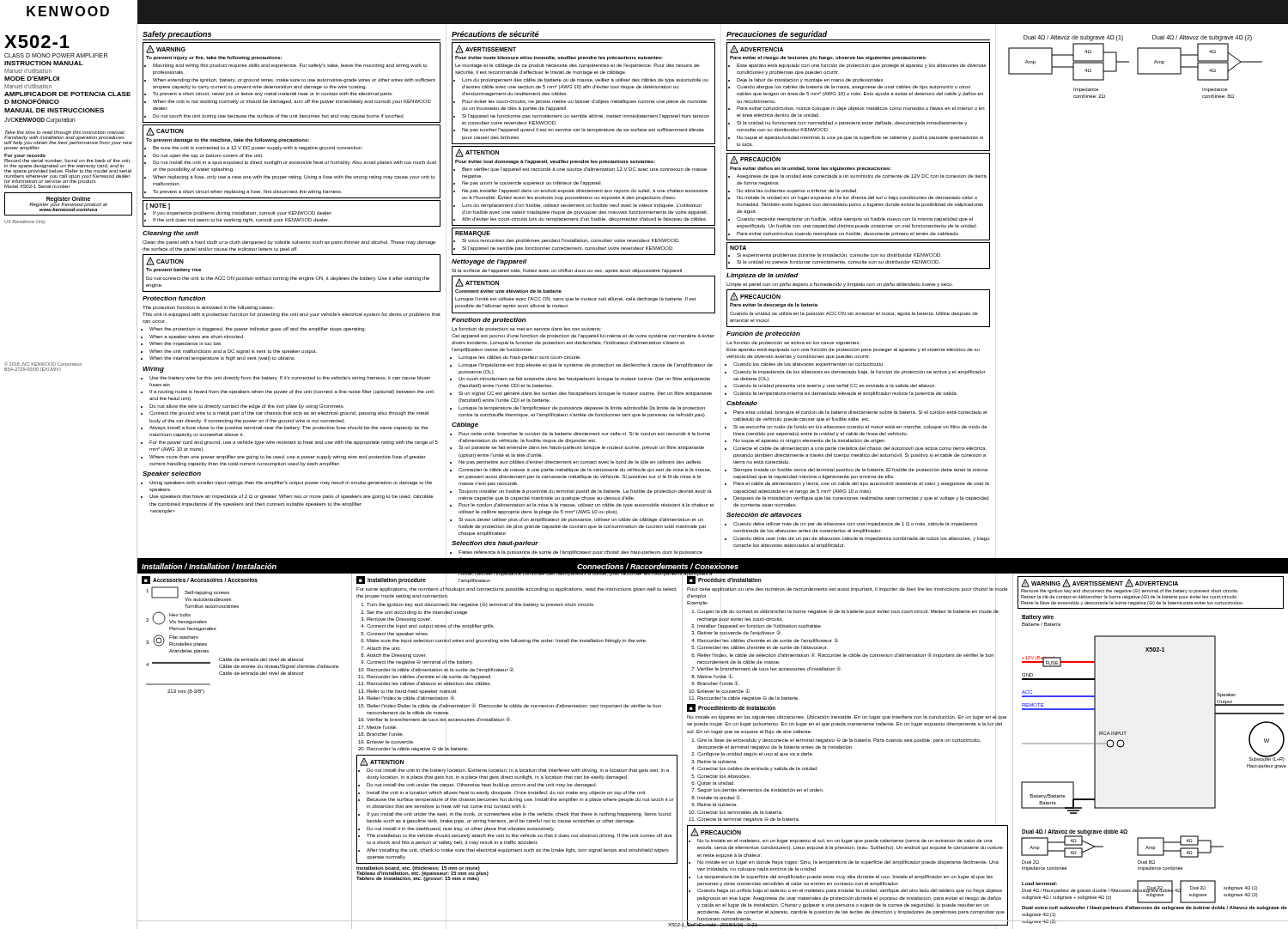
Task: Where is the passage that starts "Précautions de sécurité !"?
Action: [583, 307]
